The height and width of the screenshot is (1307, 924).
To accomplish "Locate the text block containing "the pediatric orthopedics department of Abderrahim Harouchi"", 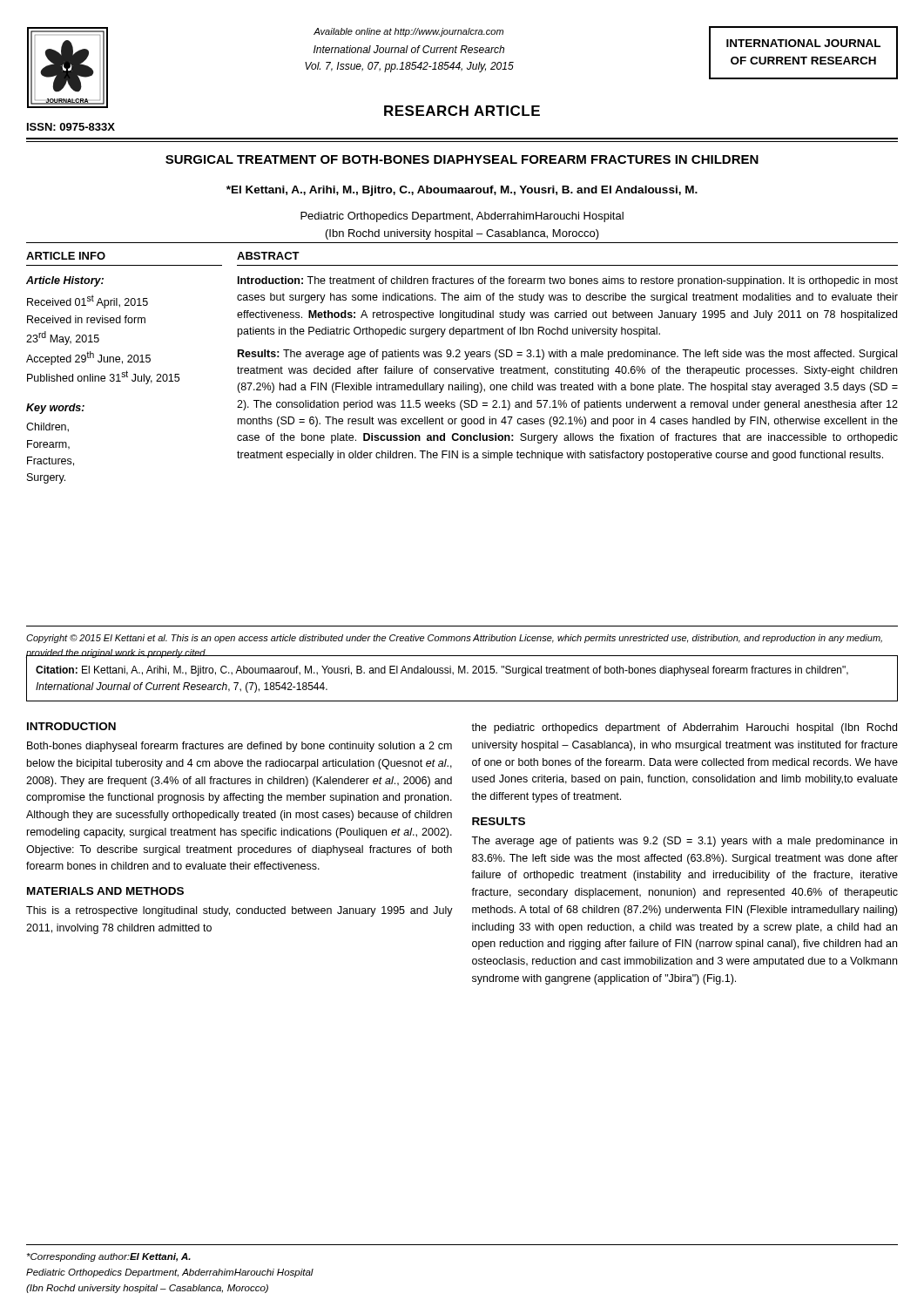I will 685,762.
